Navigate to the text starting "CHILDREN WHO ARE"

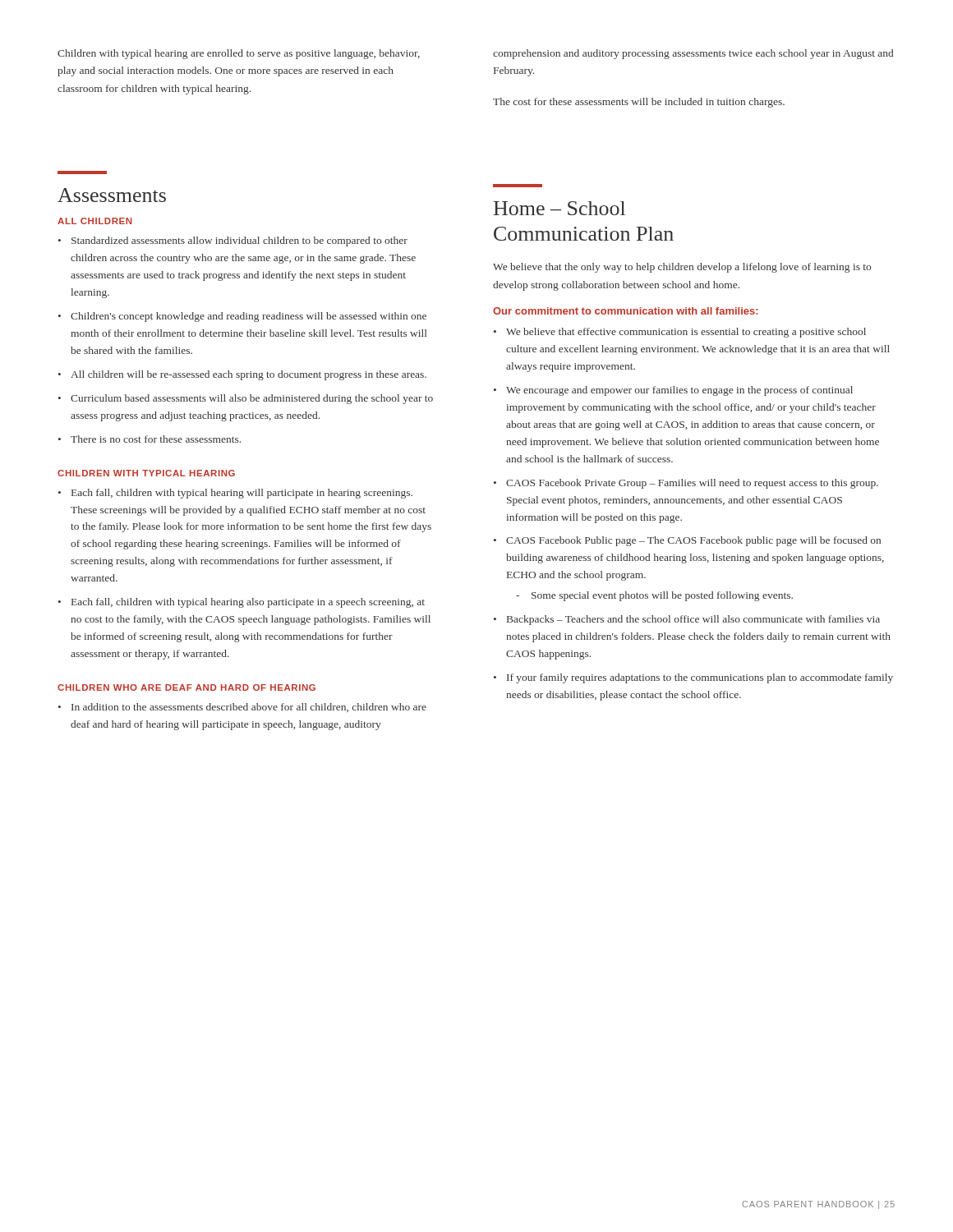[x=246, y=687]
